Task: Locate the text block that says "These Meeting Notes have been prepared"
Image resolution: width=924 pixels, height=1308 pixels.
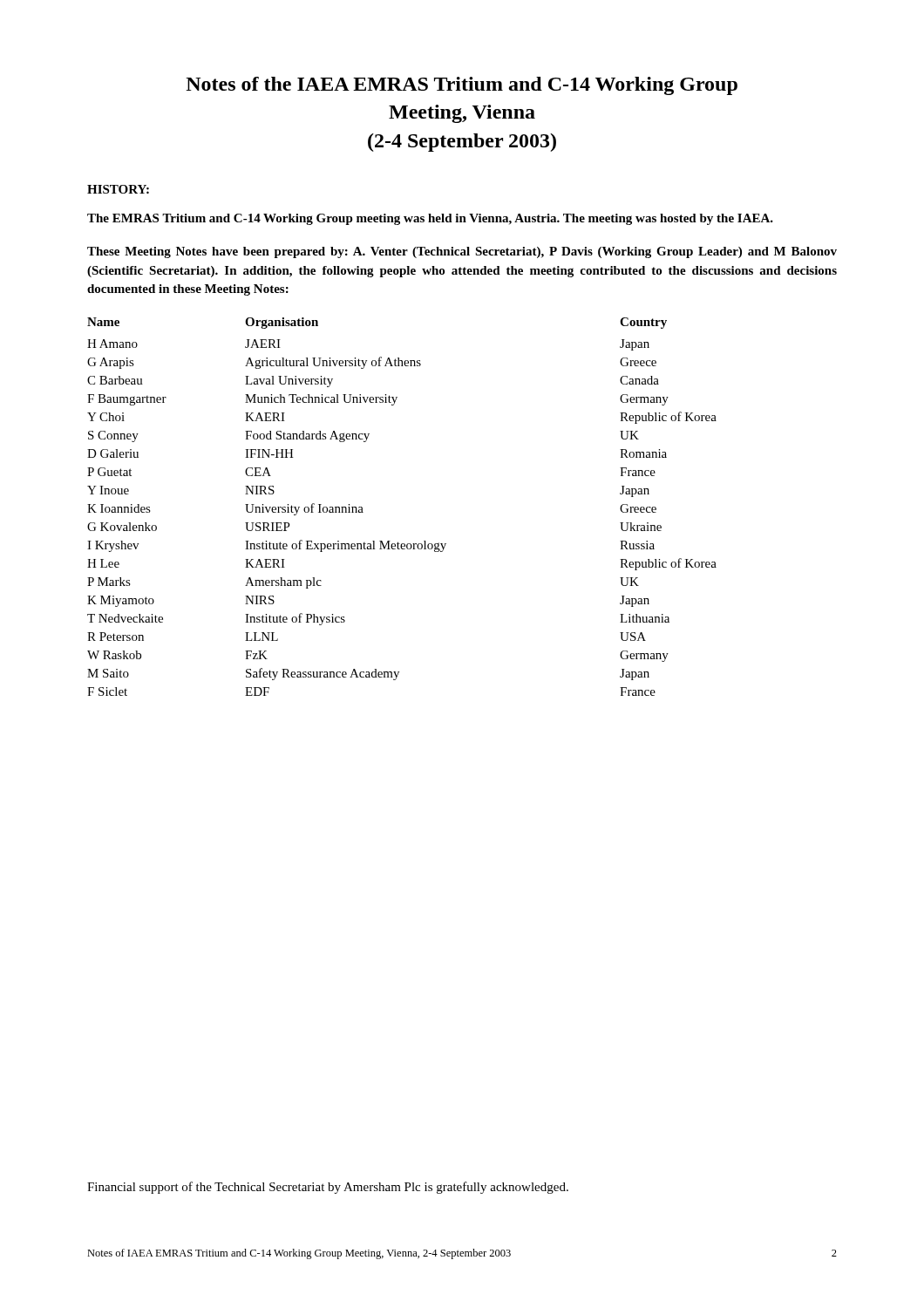Action: coord(462,270)
